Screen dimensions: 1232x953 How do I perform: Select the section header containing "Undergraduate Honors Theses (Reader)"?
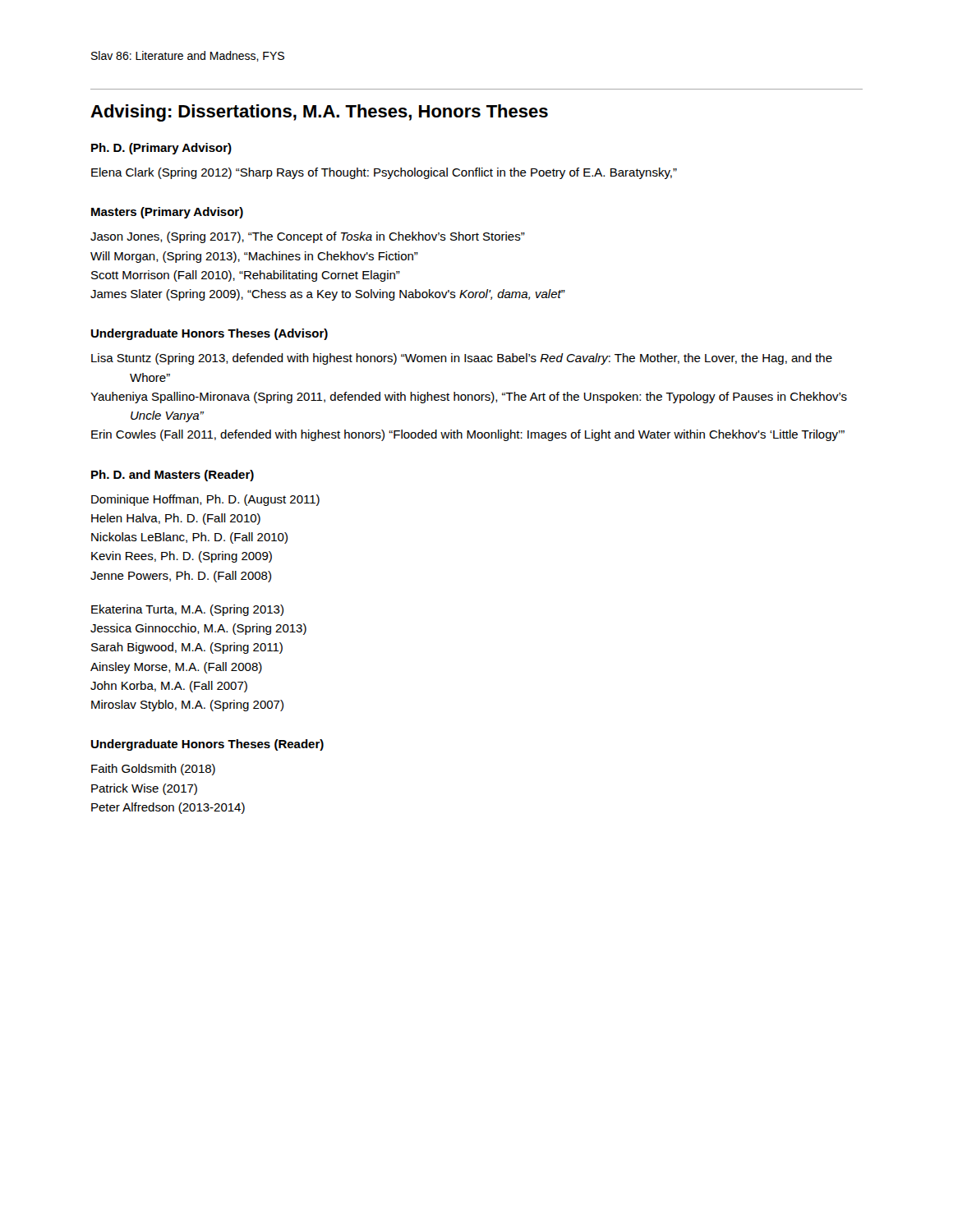(x=207, y=744)
